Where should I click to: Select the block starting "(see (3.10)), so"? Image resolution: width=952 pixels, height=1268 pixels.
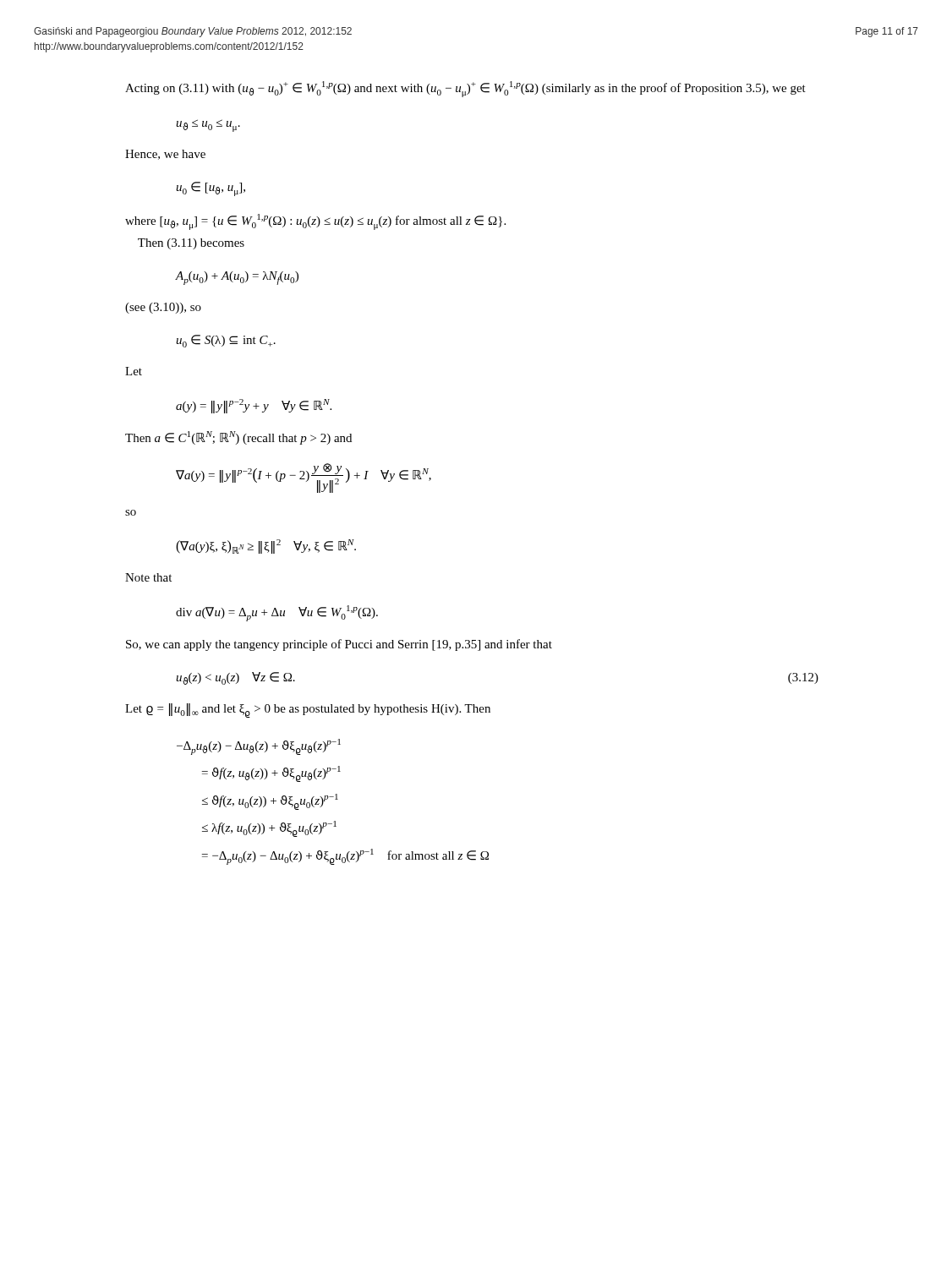(x=163, y=307)
